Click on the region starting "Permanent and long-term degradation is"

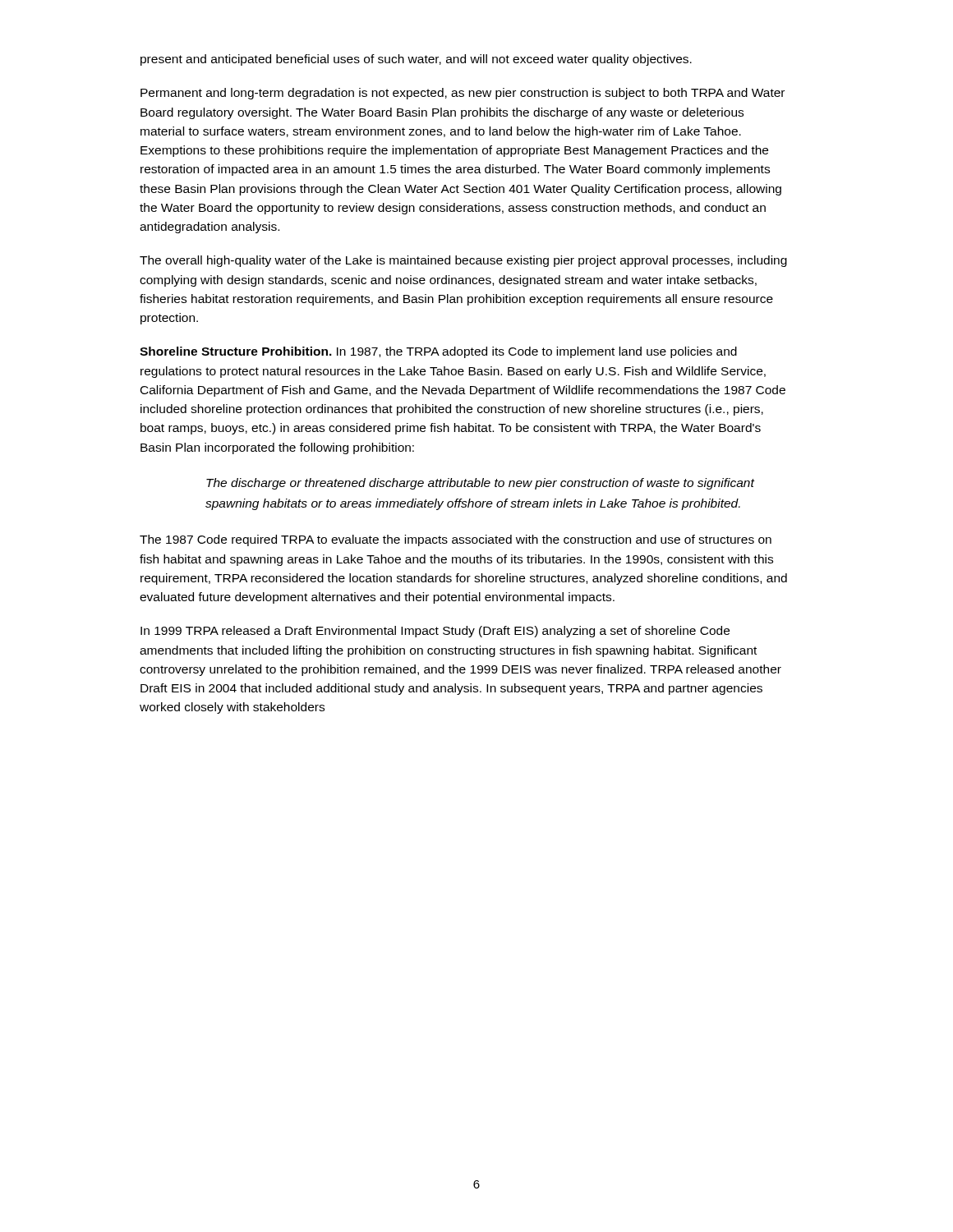[462, 159]
